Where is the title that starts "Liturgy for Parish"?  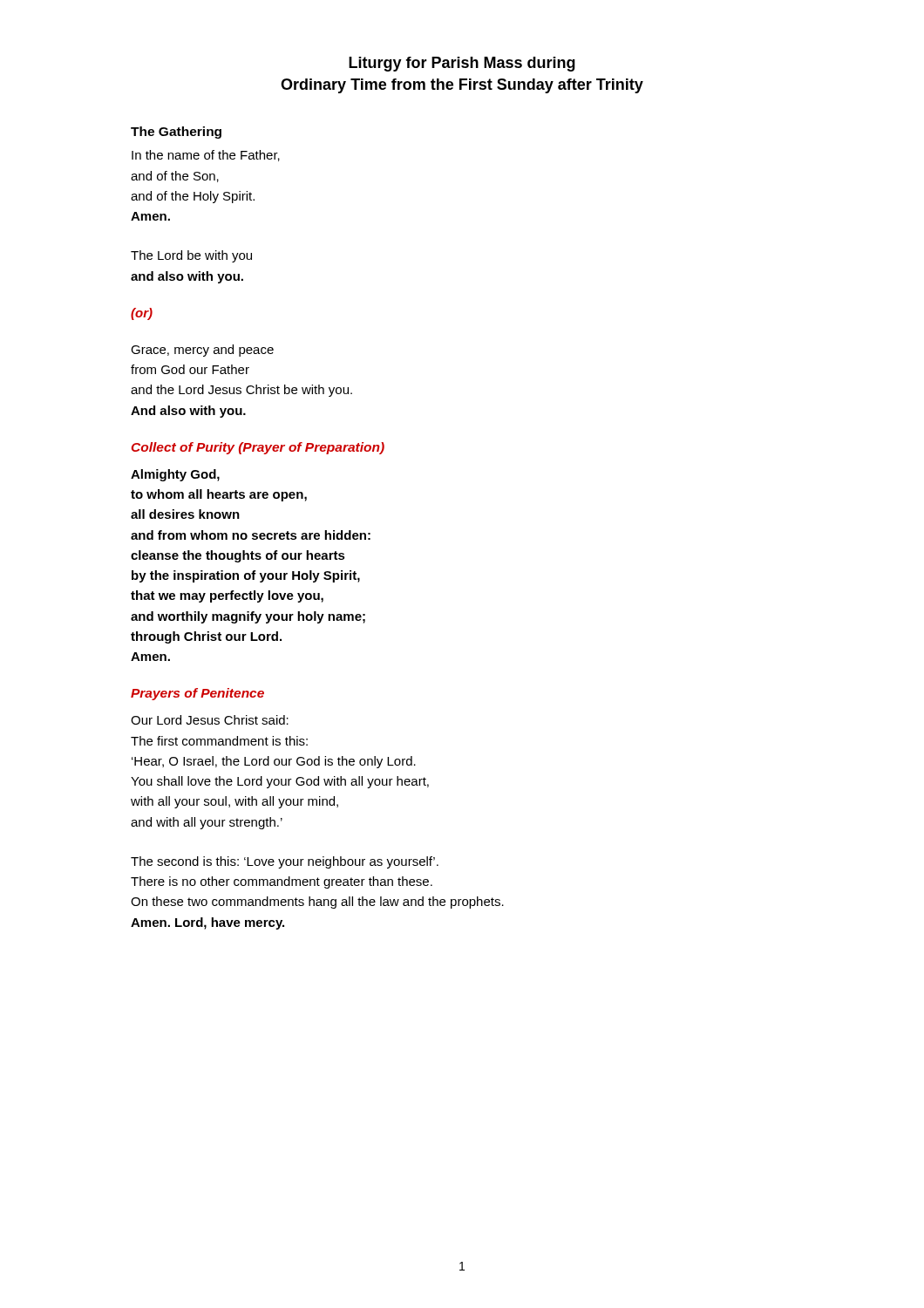click(462, 74)
